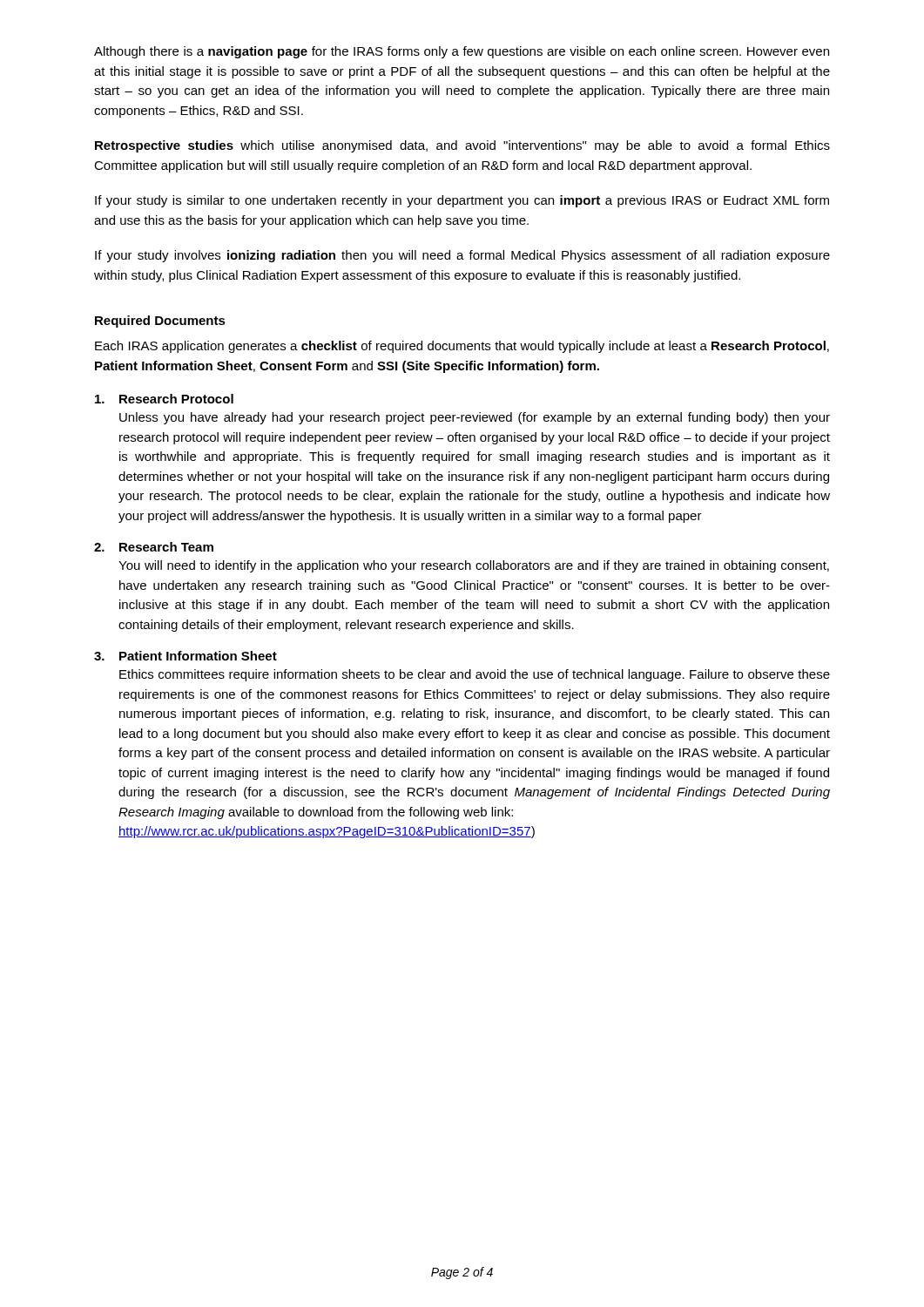Point to the block starting "Research Protocol Unless you have already had"
The width and height of the screenshot is (924, 1307).
[462, 458]
